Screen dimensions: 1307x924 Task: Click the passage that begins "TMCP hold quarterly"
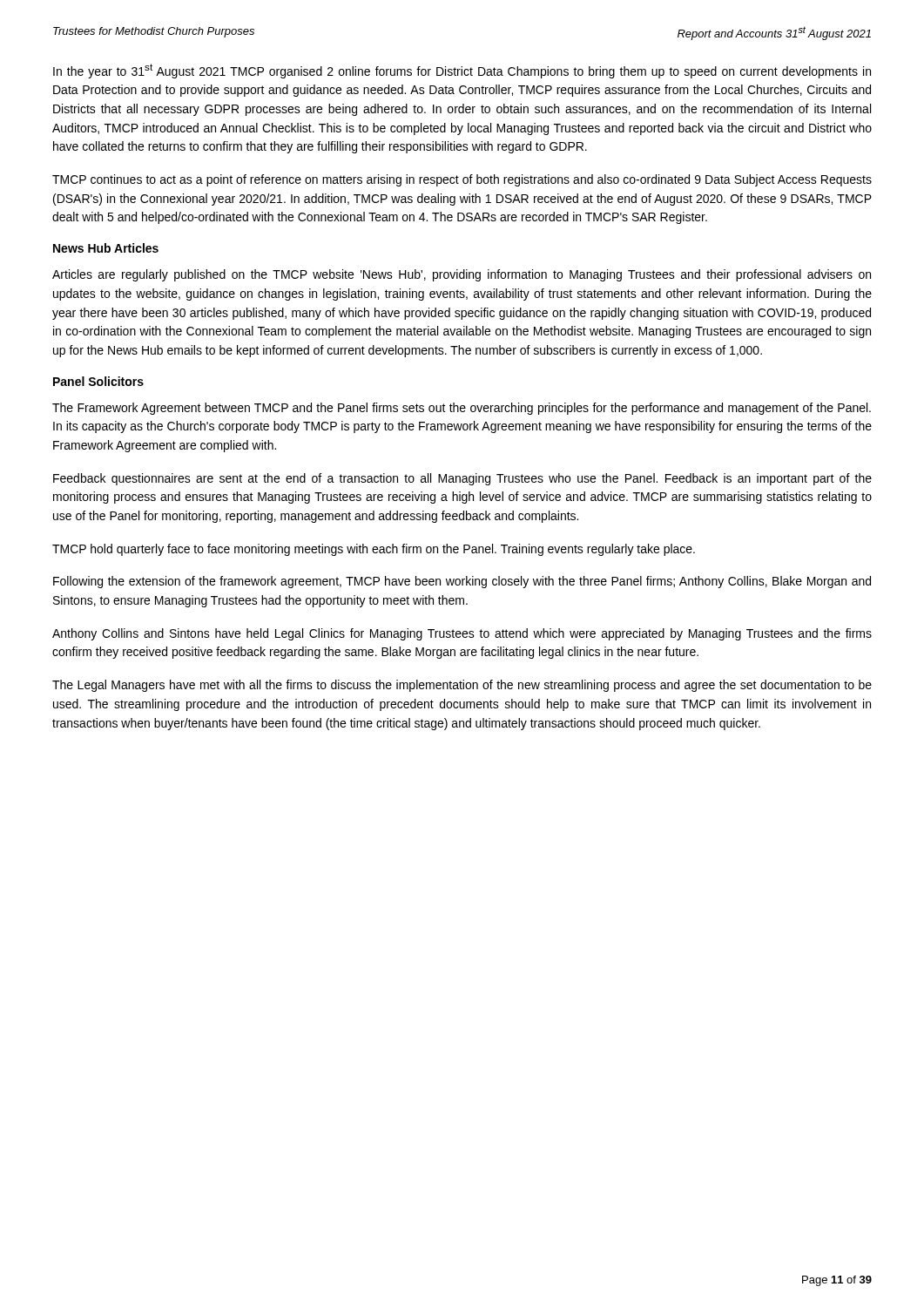(374, 549)
